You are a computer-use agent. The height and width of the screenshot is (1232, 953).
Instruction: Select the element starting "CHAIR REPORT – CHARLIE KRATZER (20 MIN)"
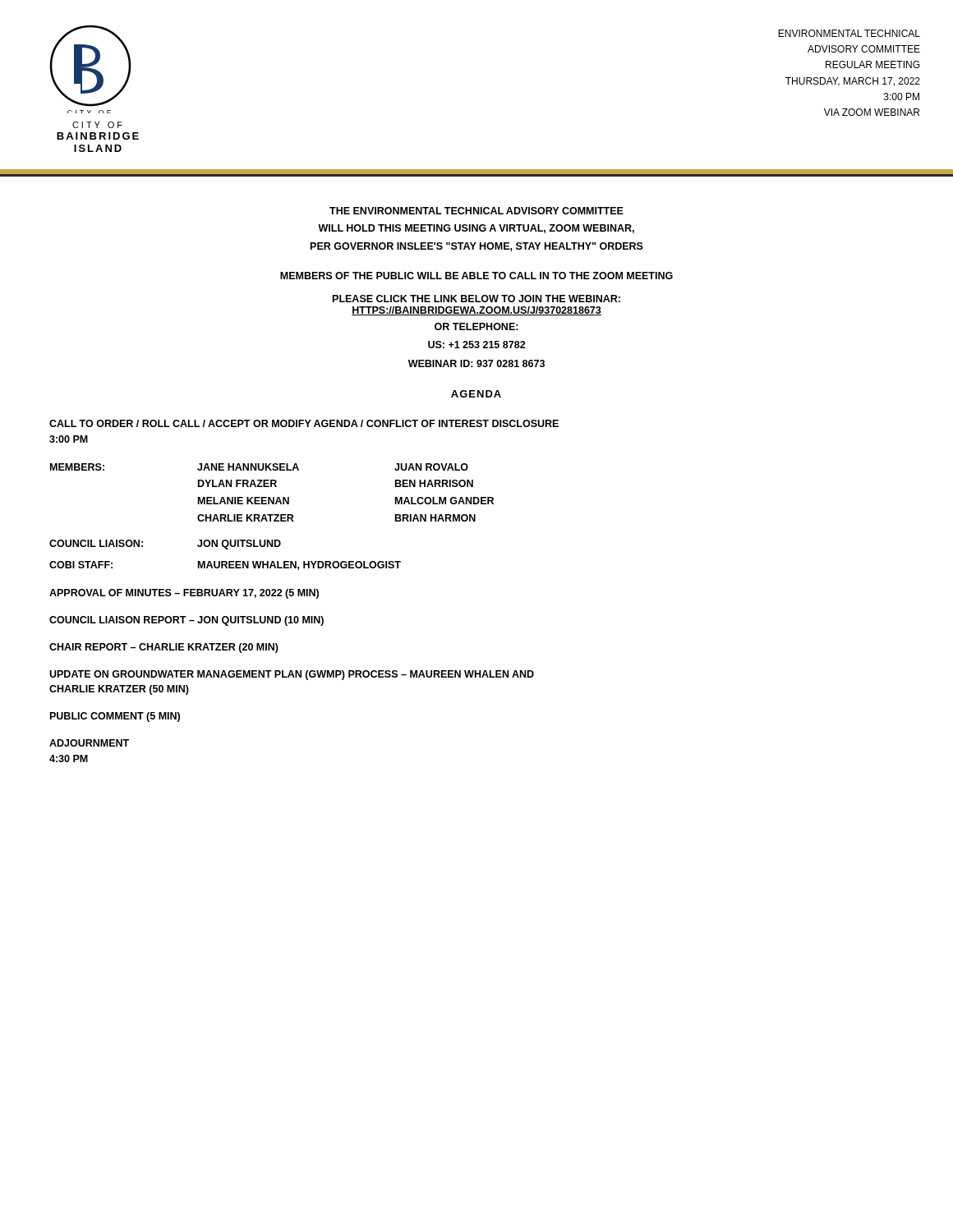164,647
